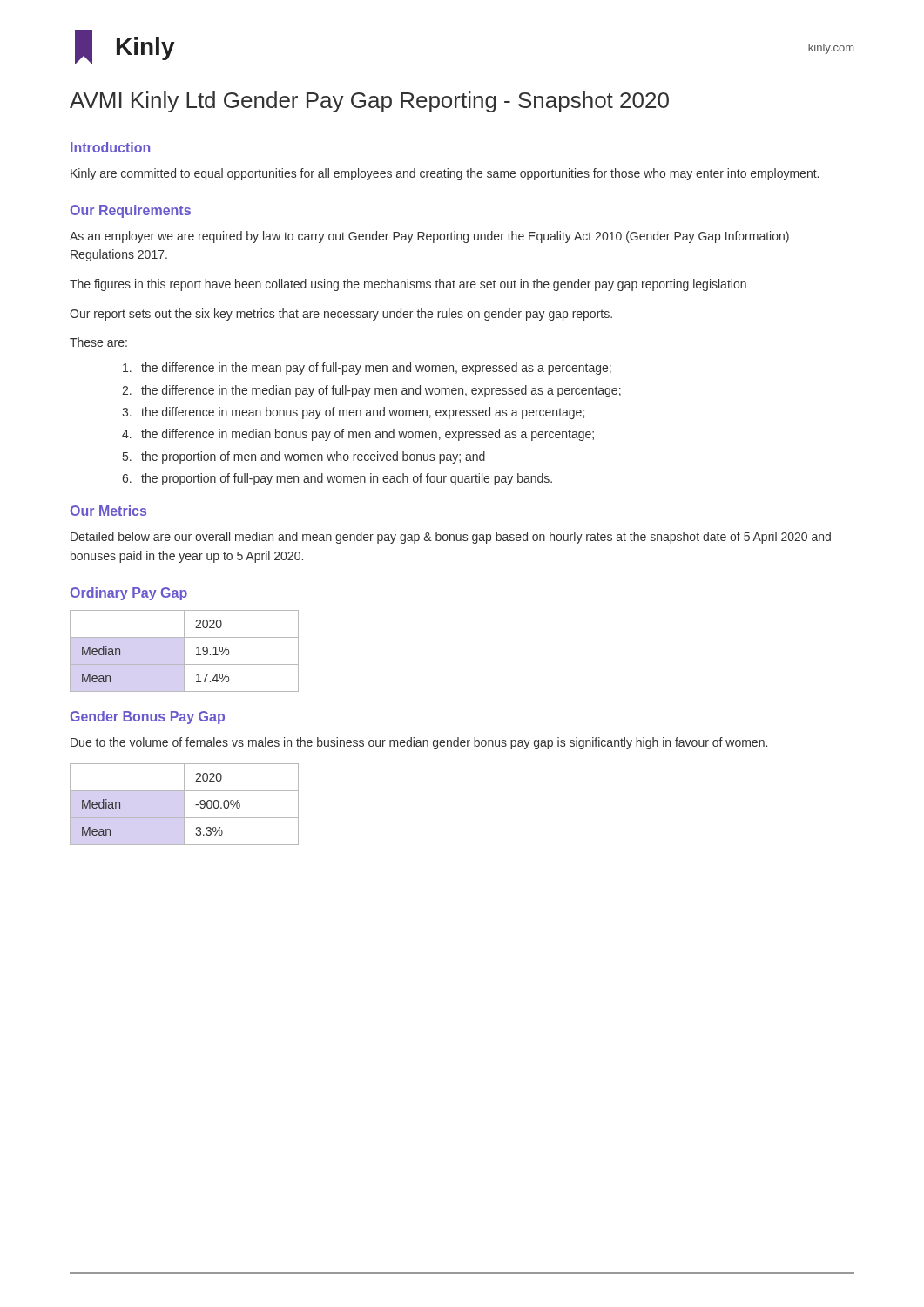The height and width of the screenshot is (1307, 924).
Task: Find the block on this page that starts "The figures in this report have been collated"
Action: (408, 284)
